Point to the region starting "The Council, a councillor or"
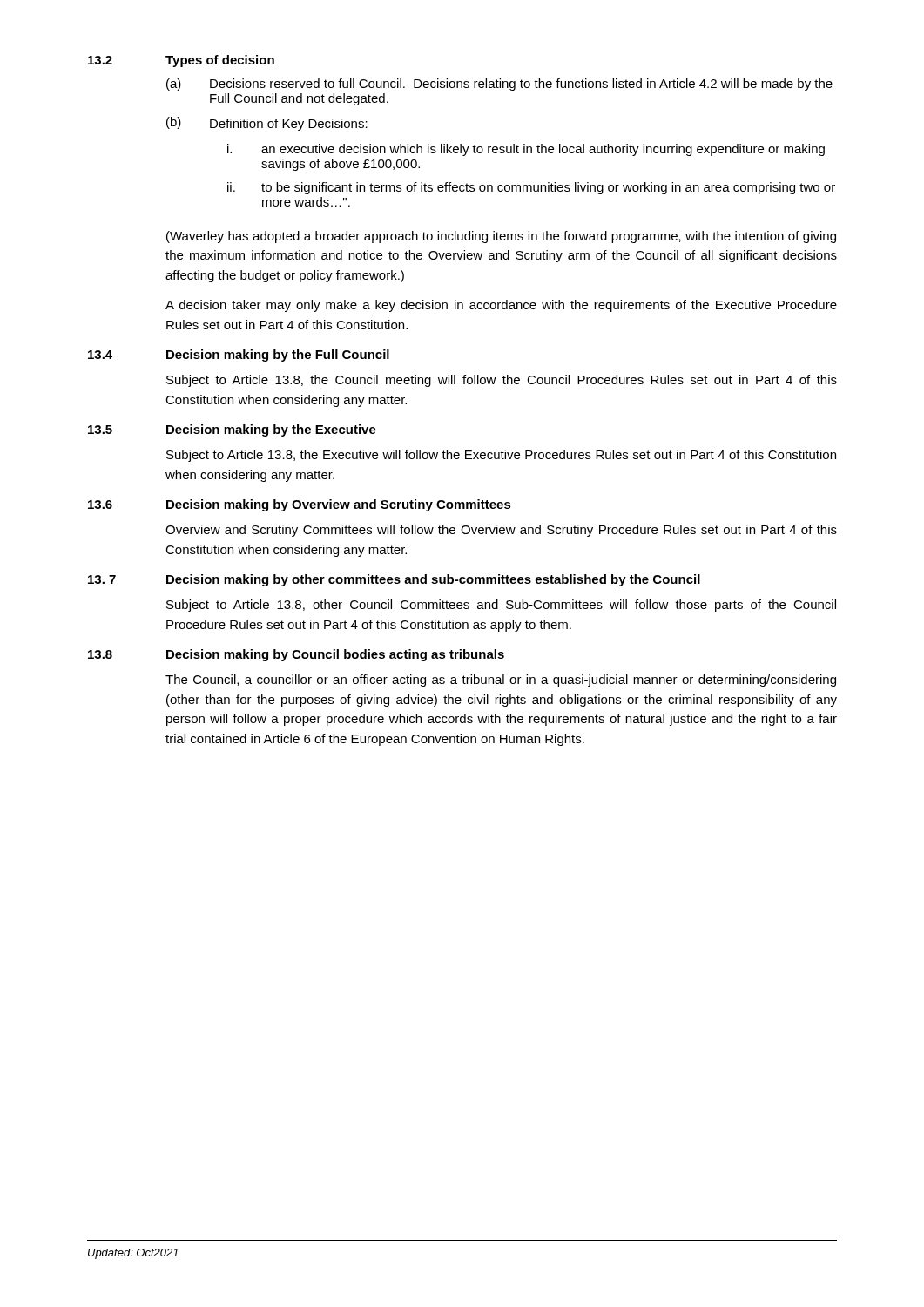 tap(501, 709)
